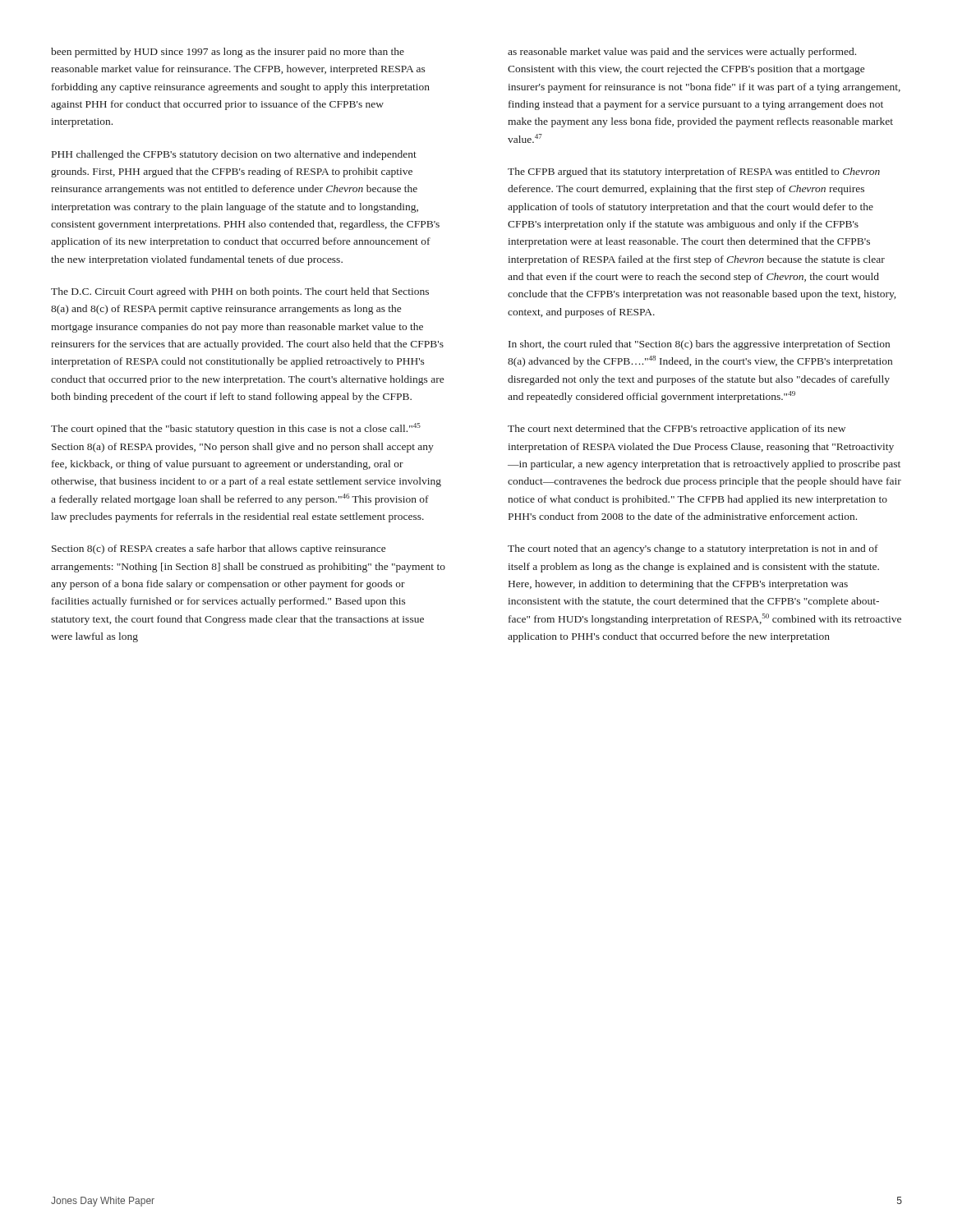953x1232 pixels.
Task: Navigate to the passage starting "been permitted by HUD since 1997"
Action: pos(240,86)
